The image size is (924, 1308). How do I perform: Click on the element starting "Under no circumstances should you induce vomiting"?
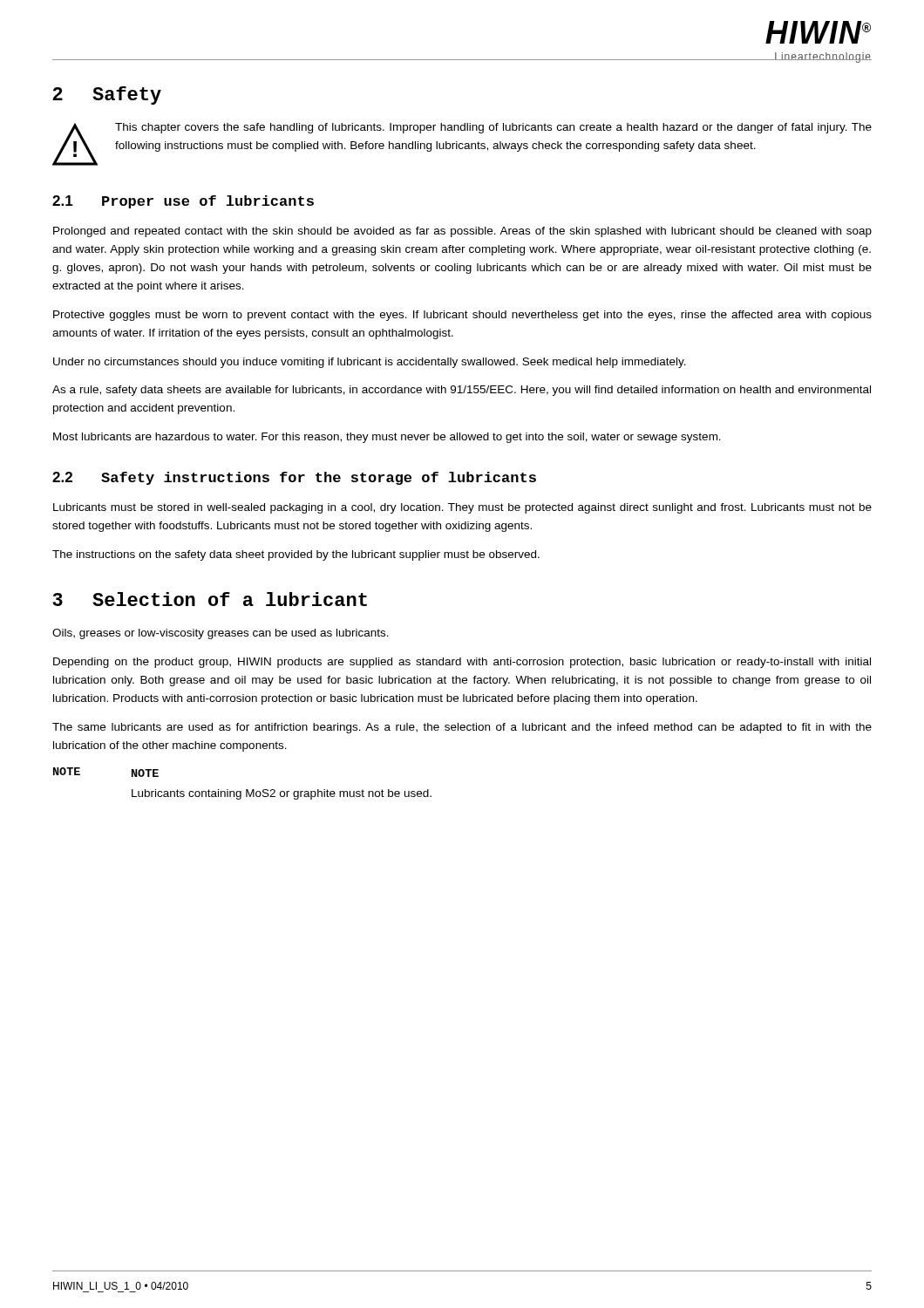click(x=369, y=361)
